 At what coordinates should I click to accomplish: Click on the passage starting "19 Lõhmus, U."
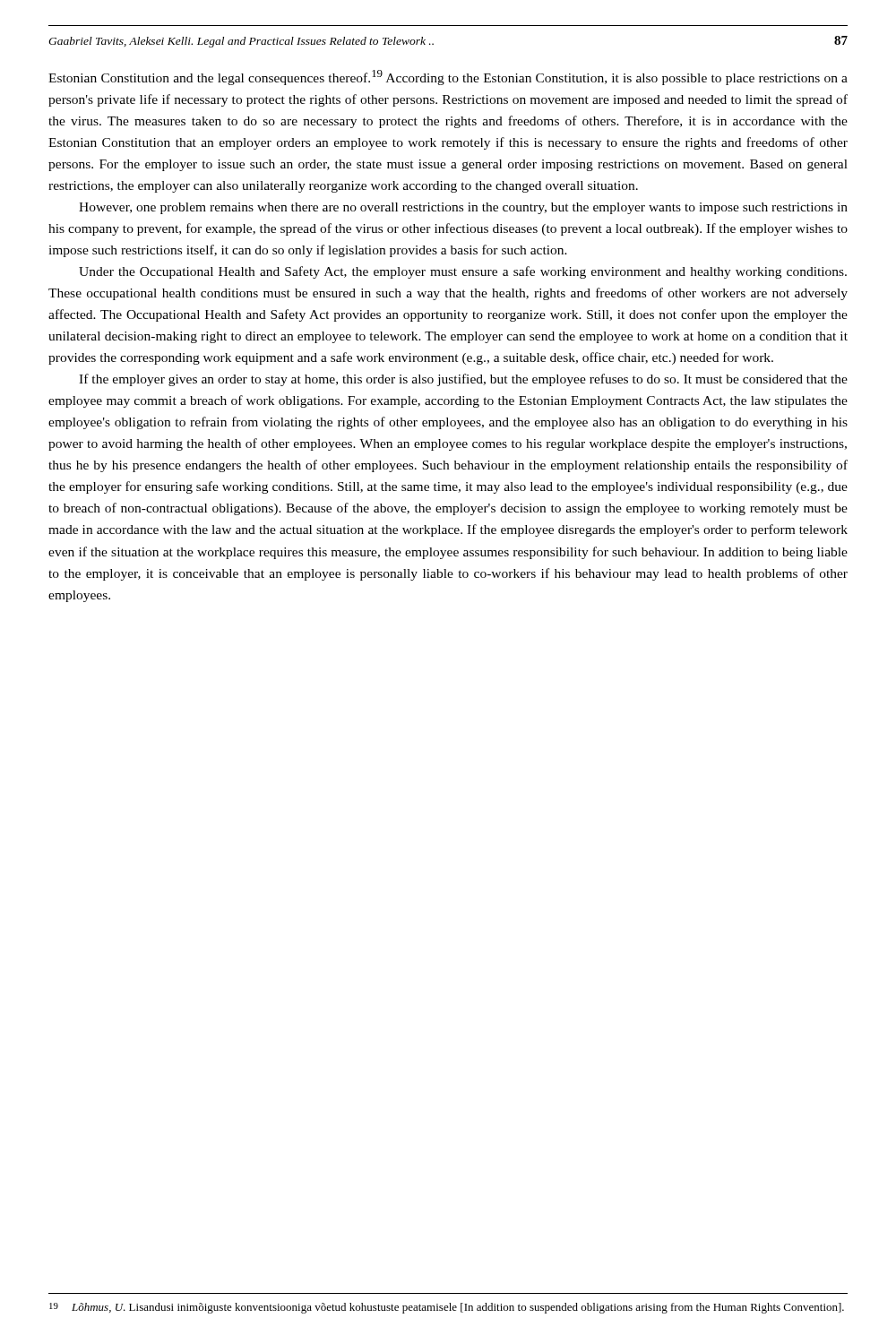coord(448,1309)
